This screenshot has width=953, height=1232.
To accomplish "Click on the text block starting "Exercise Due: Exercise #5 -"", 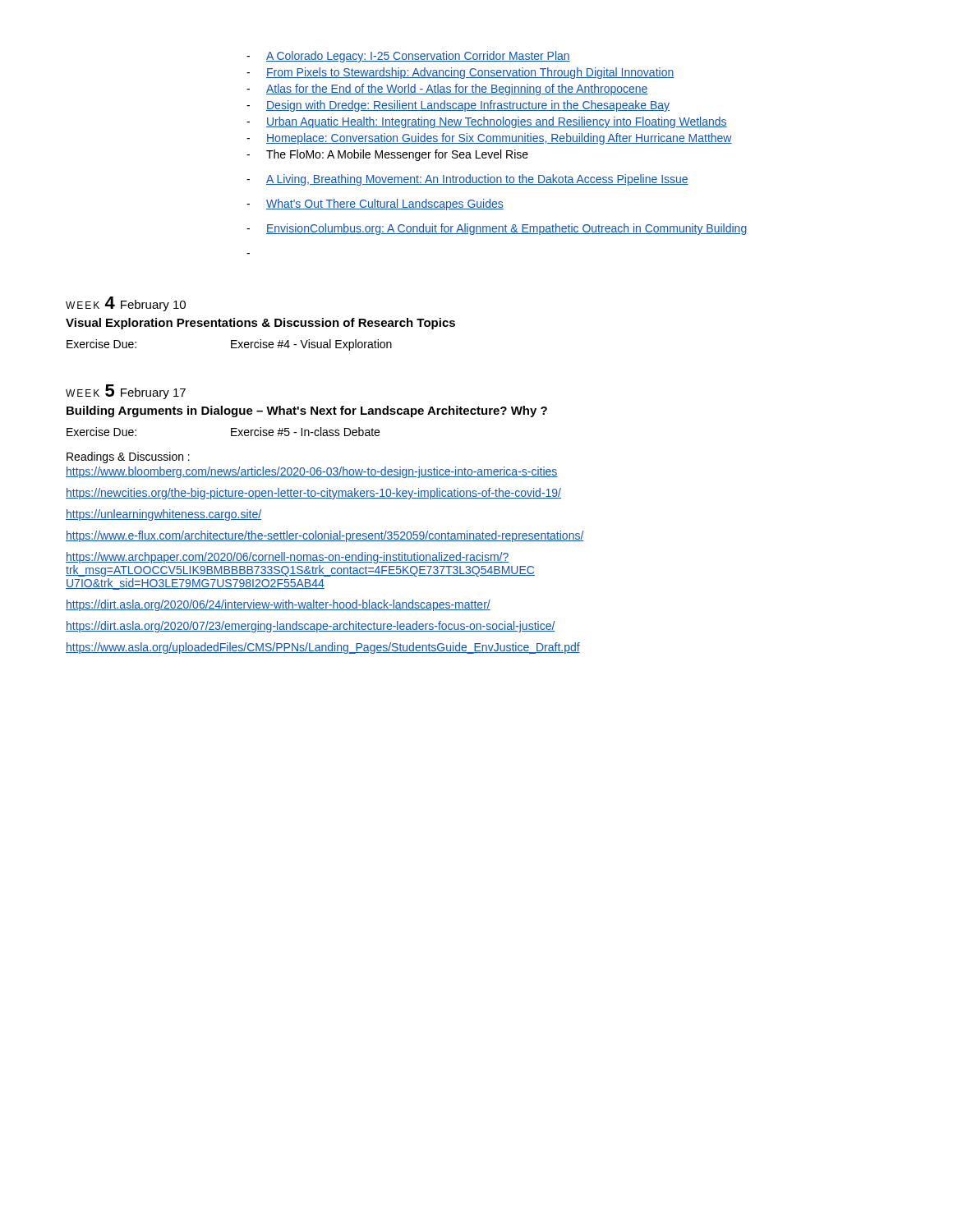I will coord(104,432).
